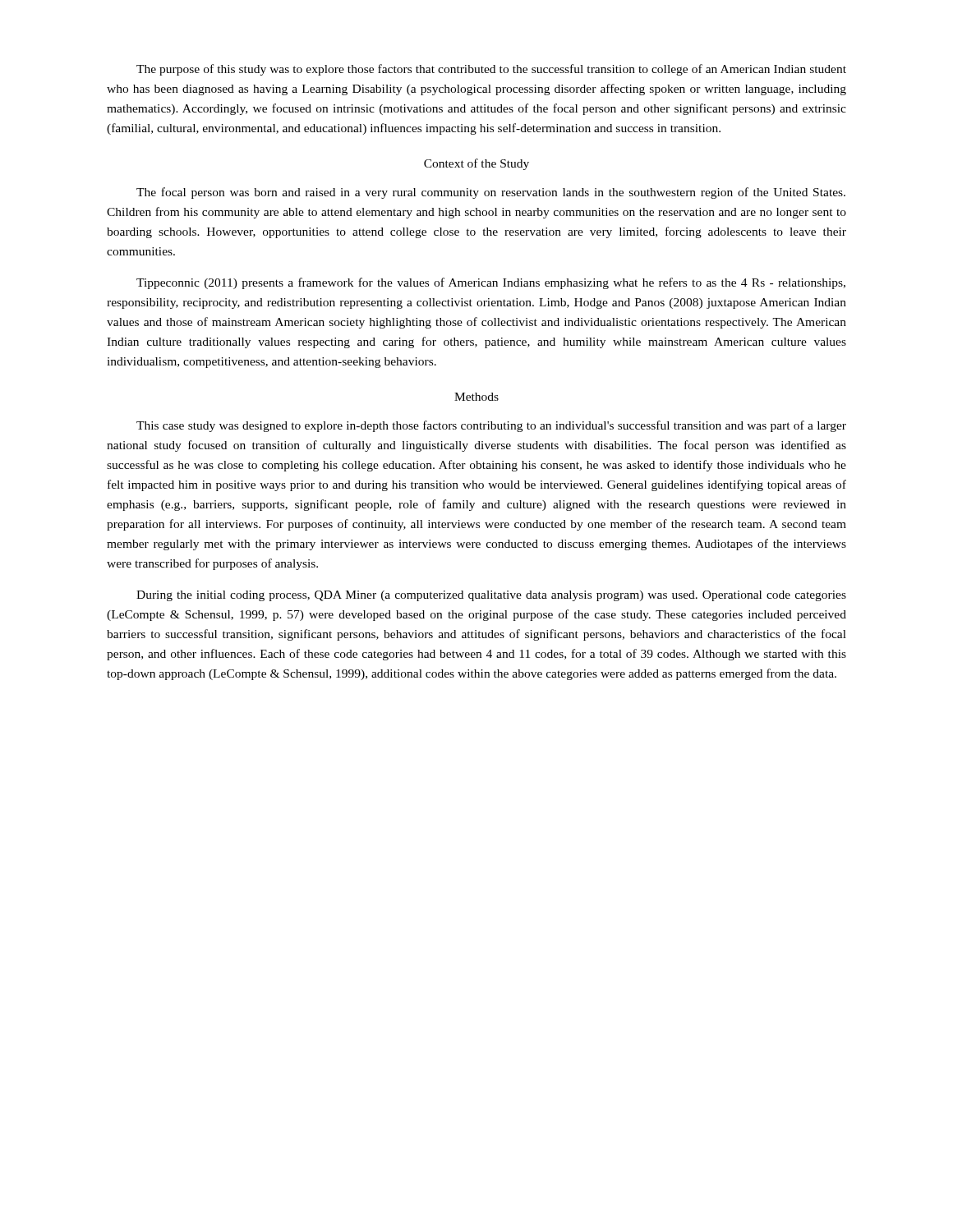Click where it says "Context of the Study"
Viewport: 953px width, 1232px height.
click(476, 163)
